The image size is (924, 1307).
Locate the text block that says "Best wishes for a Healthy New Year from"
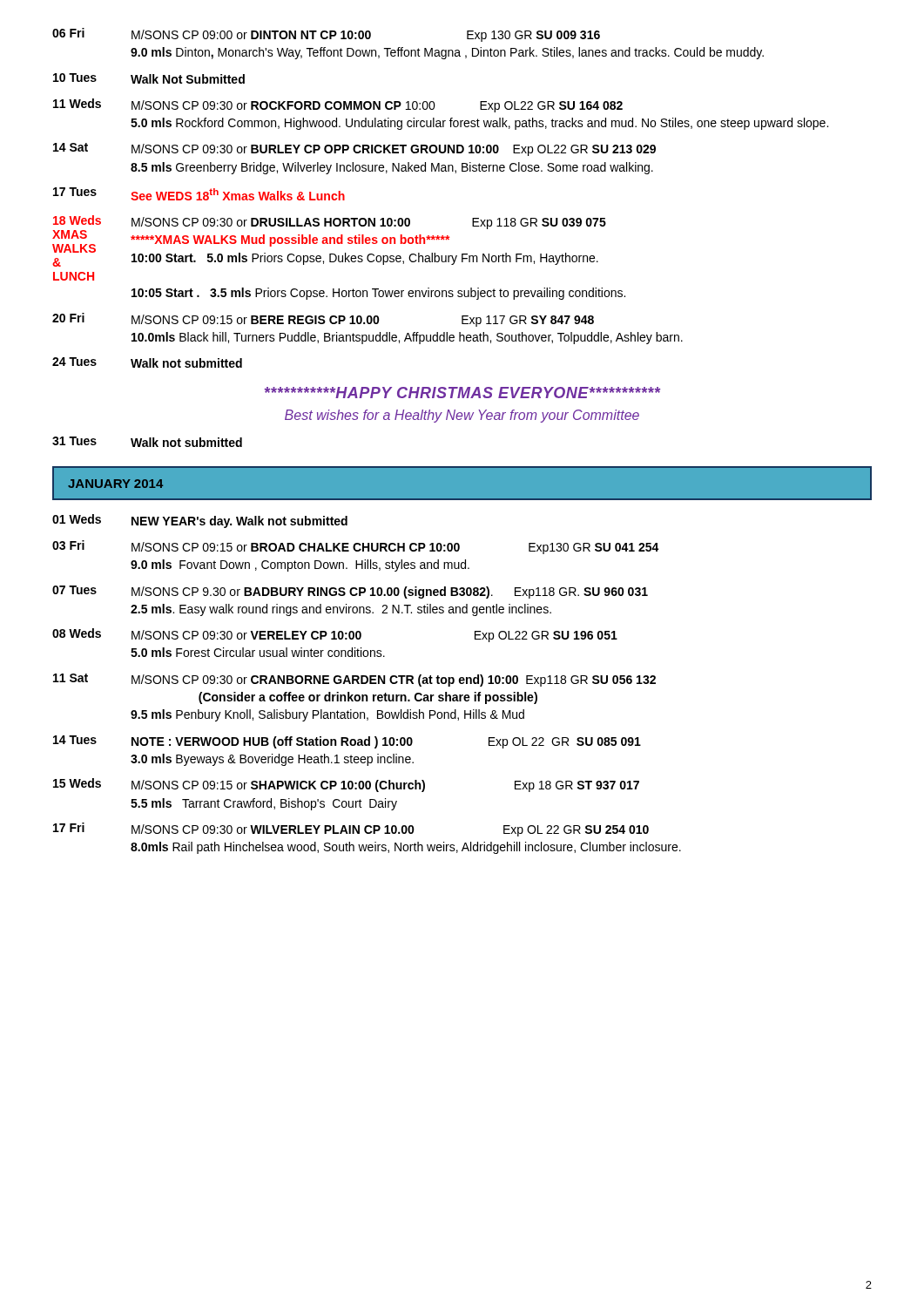point(462,416)
